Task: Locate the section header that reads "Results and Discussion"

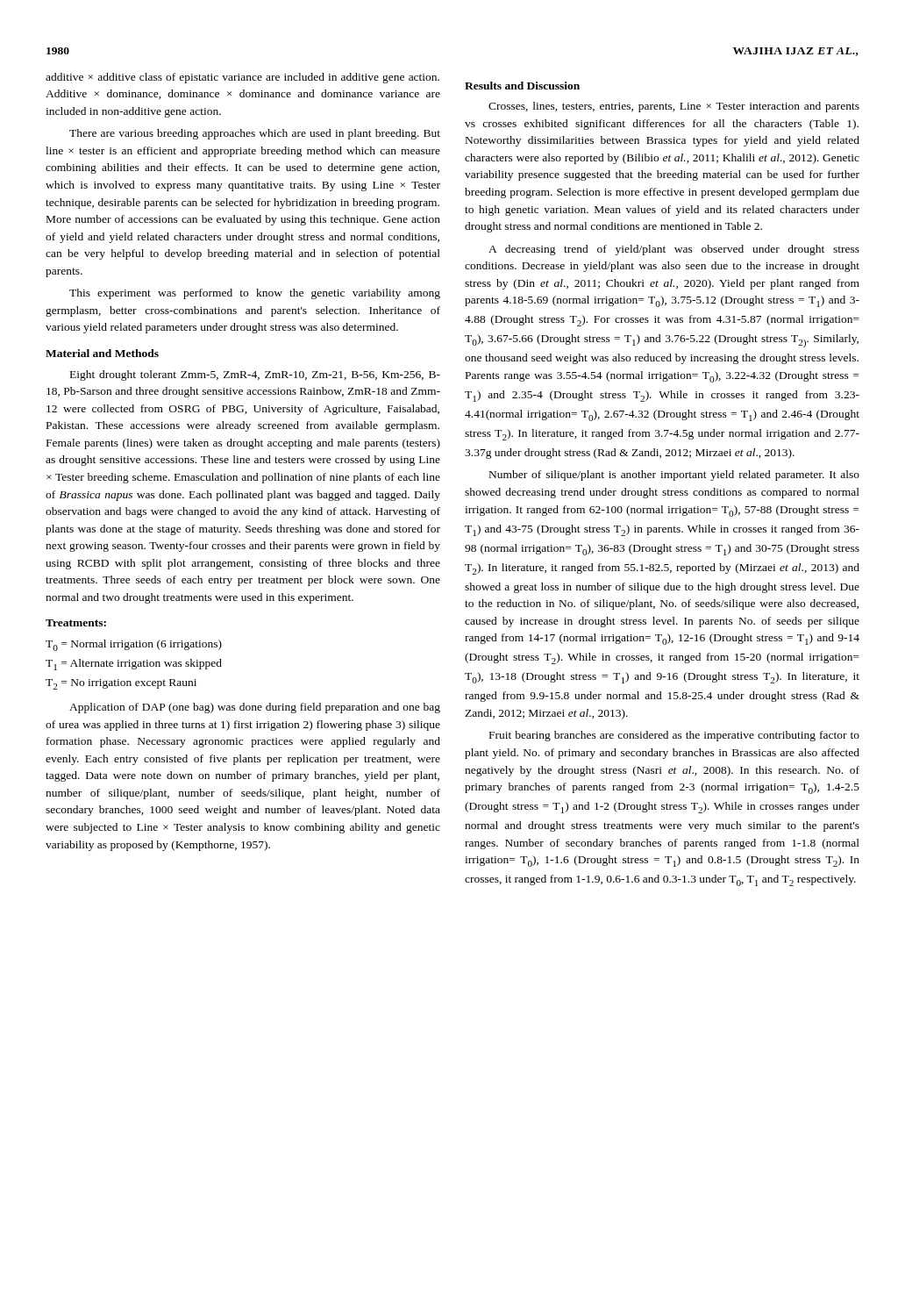Action: pos(522,86)
